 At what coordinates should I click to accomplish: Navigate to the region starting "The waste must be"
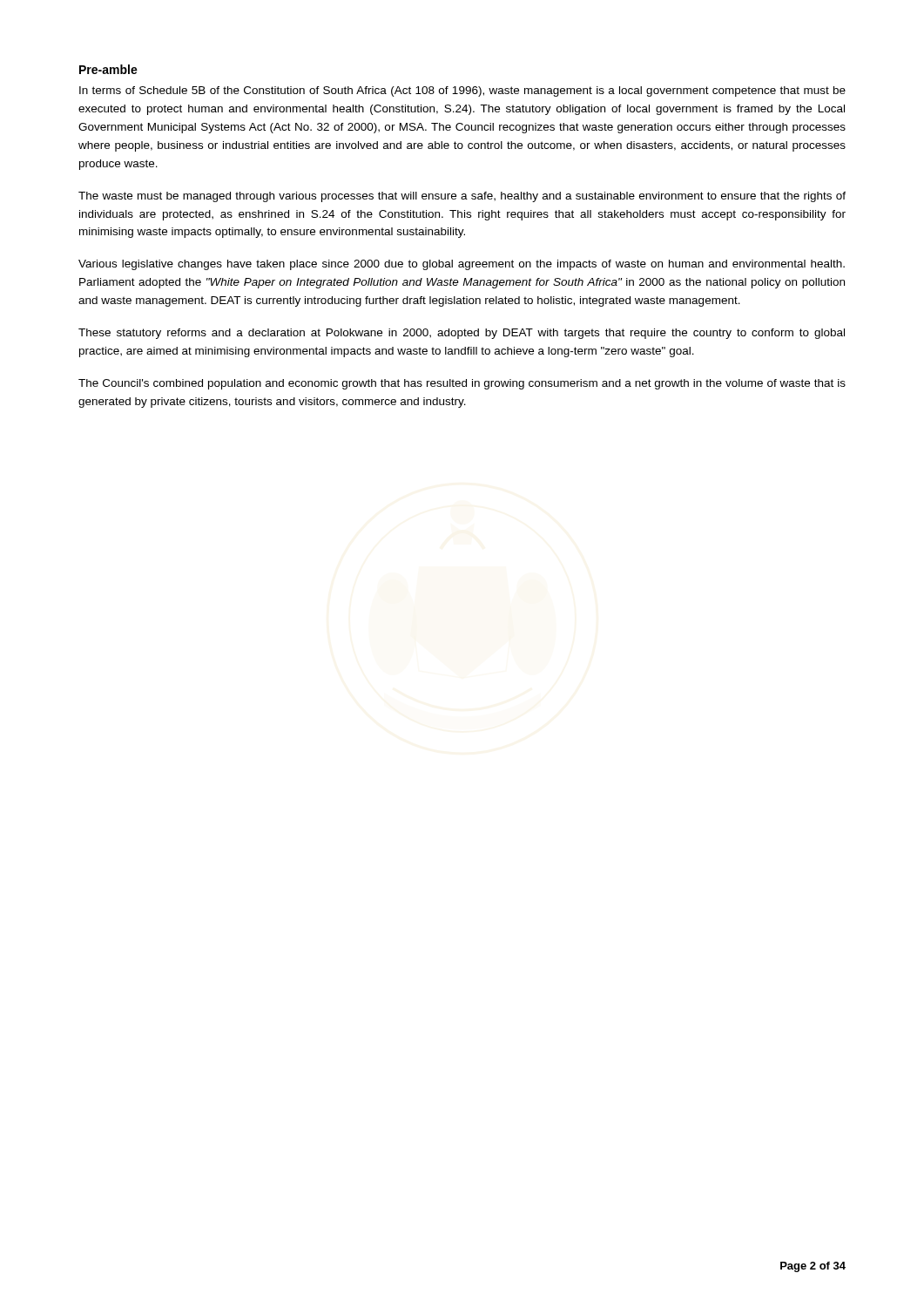click(462, 213)
